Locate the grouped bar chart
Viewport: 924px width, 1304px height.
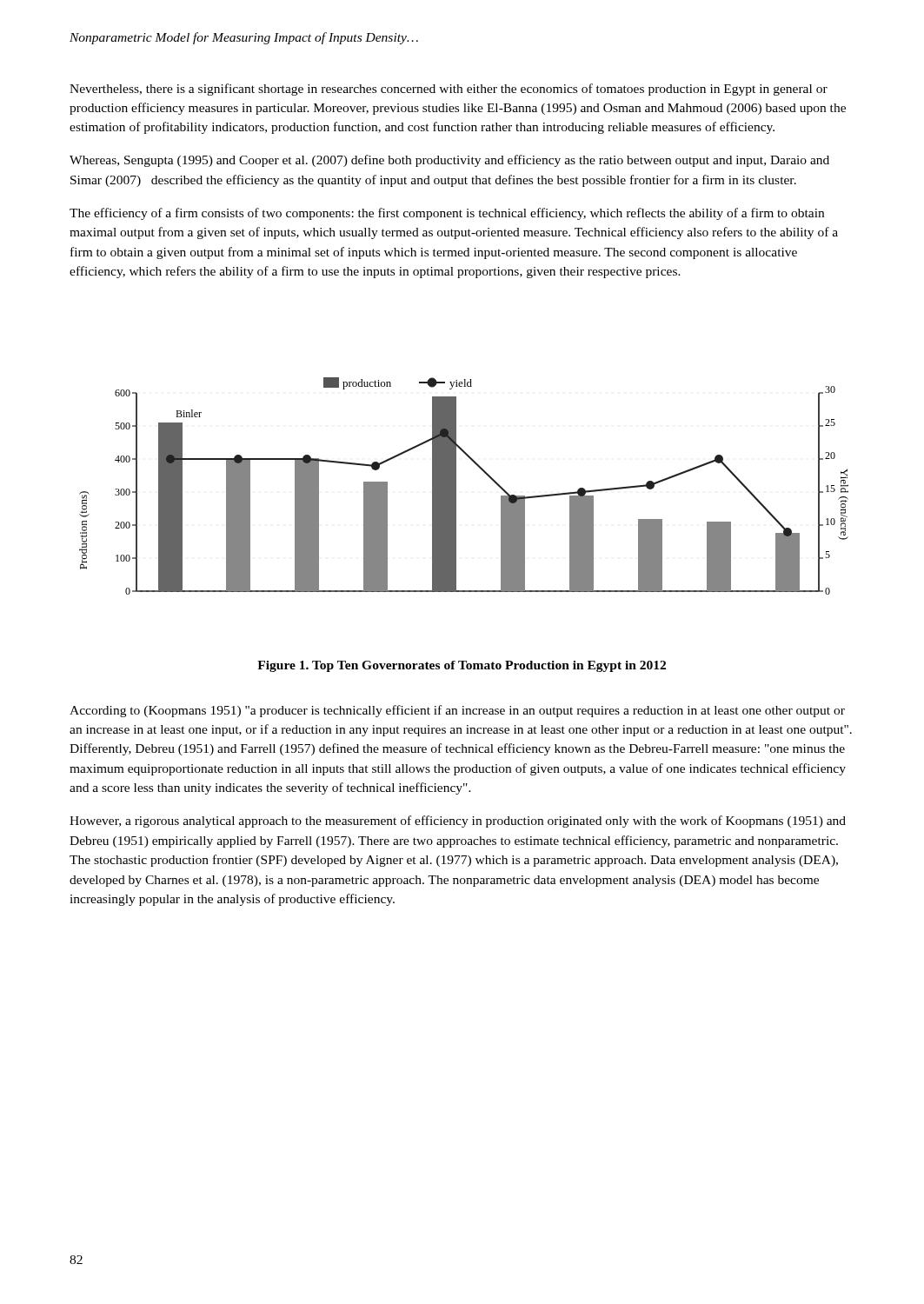462,511
